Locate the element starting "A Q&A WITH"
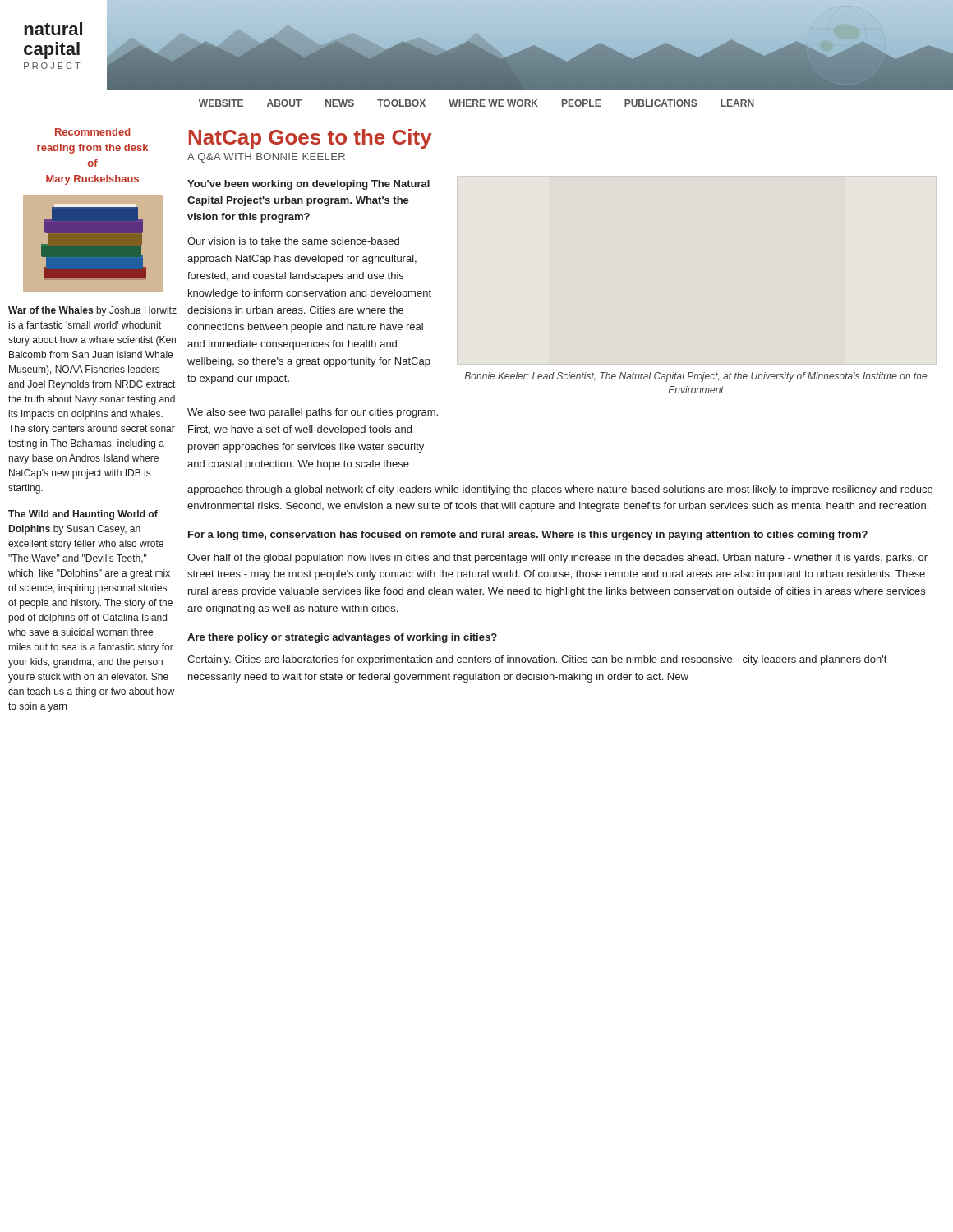Viewport: 953px width, 1232px height. tap(267, 156)
